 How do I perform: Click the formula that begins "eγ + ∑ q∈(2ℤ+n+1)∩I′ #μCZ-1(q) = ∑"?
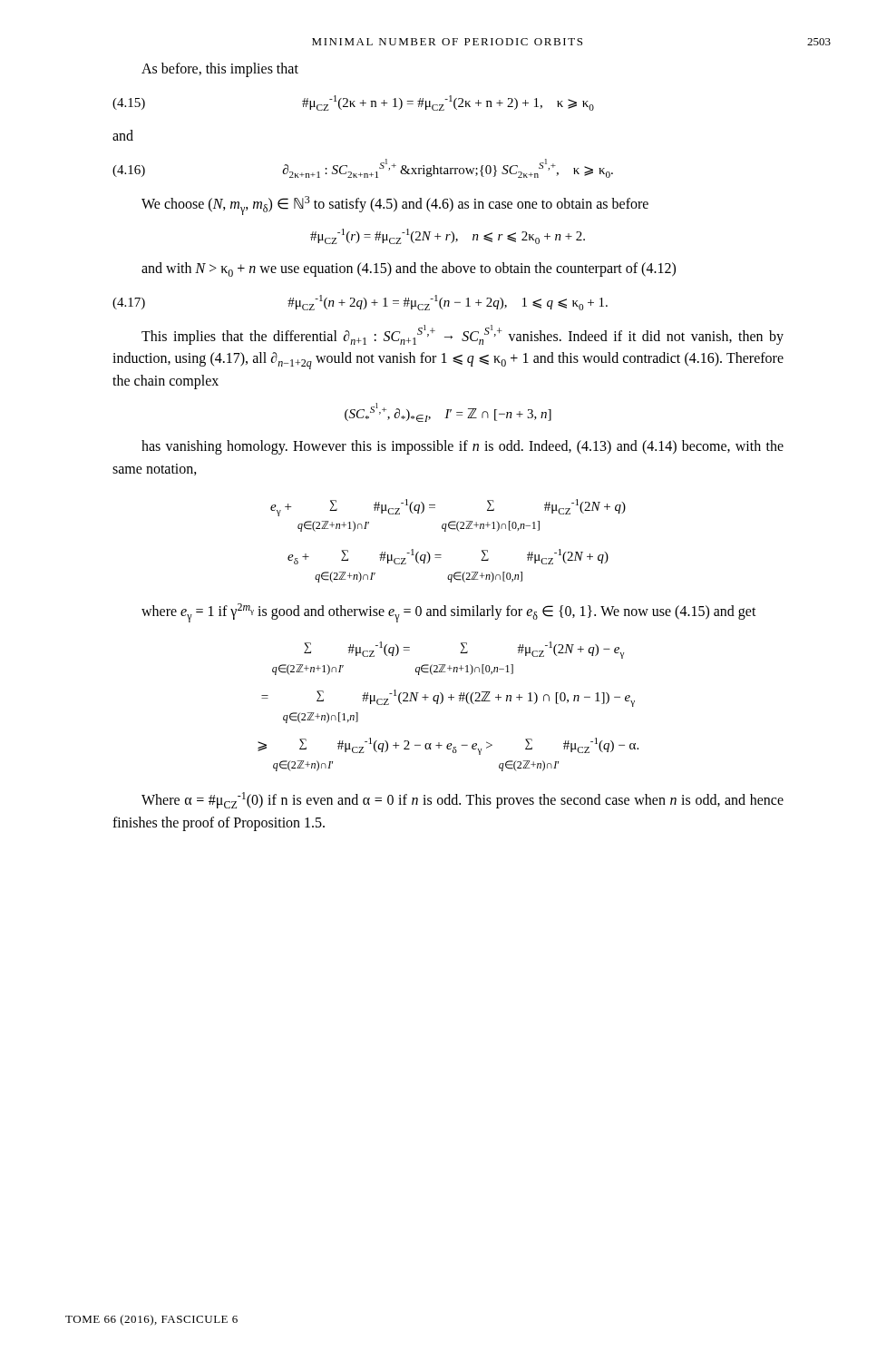click(x=448, y=541)
